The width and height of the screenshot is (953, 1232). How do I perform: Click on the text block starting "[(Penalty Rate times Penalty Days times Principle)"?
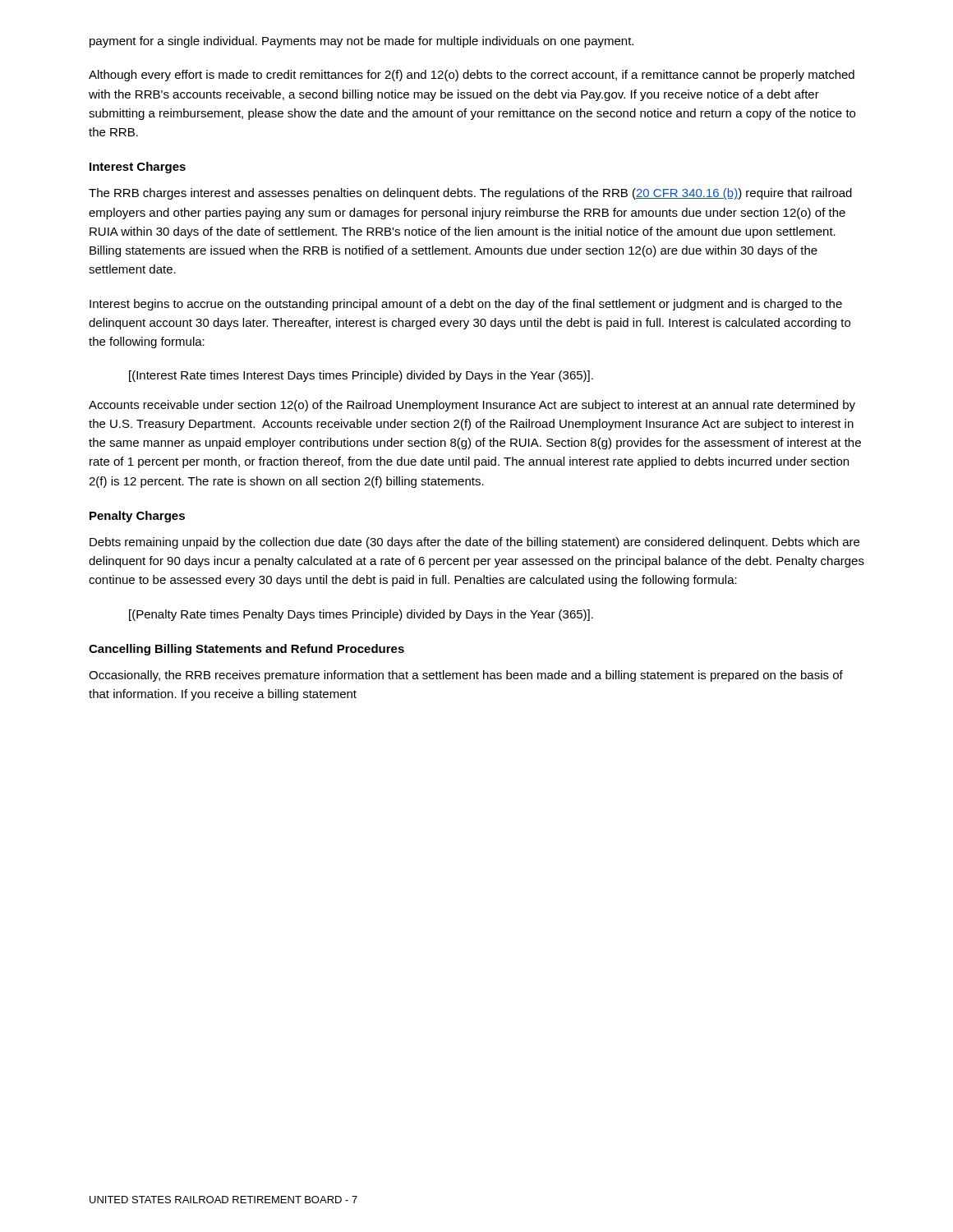click(x=361, y=614)
